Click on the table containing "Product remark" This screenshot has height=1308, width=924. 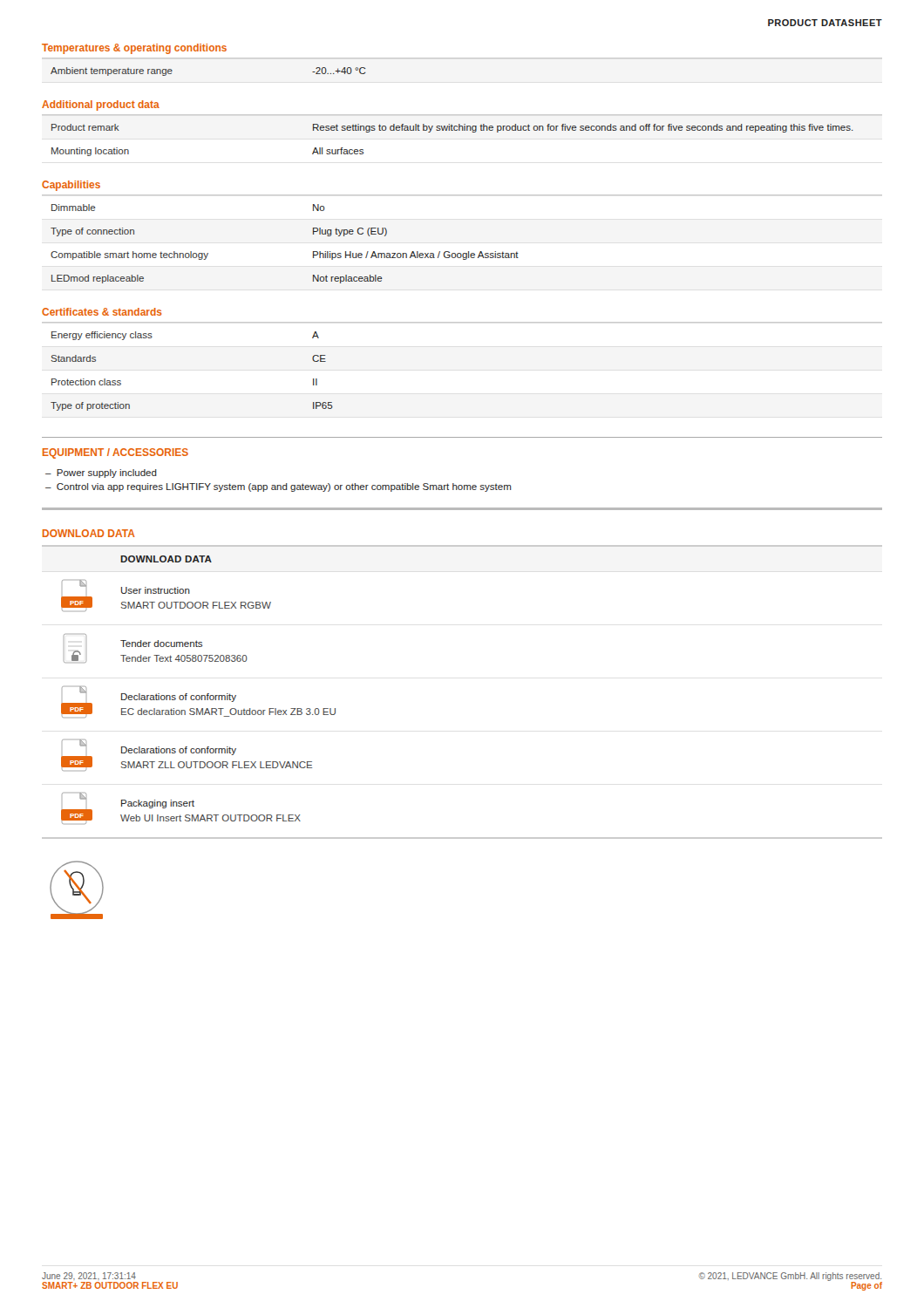click(x=462, y=139)
